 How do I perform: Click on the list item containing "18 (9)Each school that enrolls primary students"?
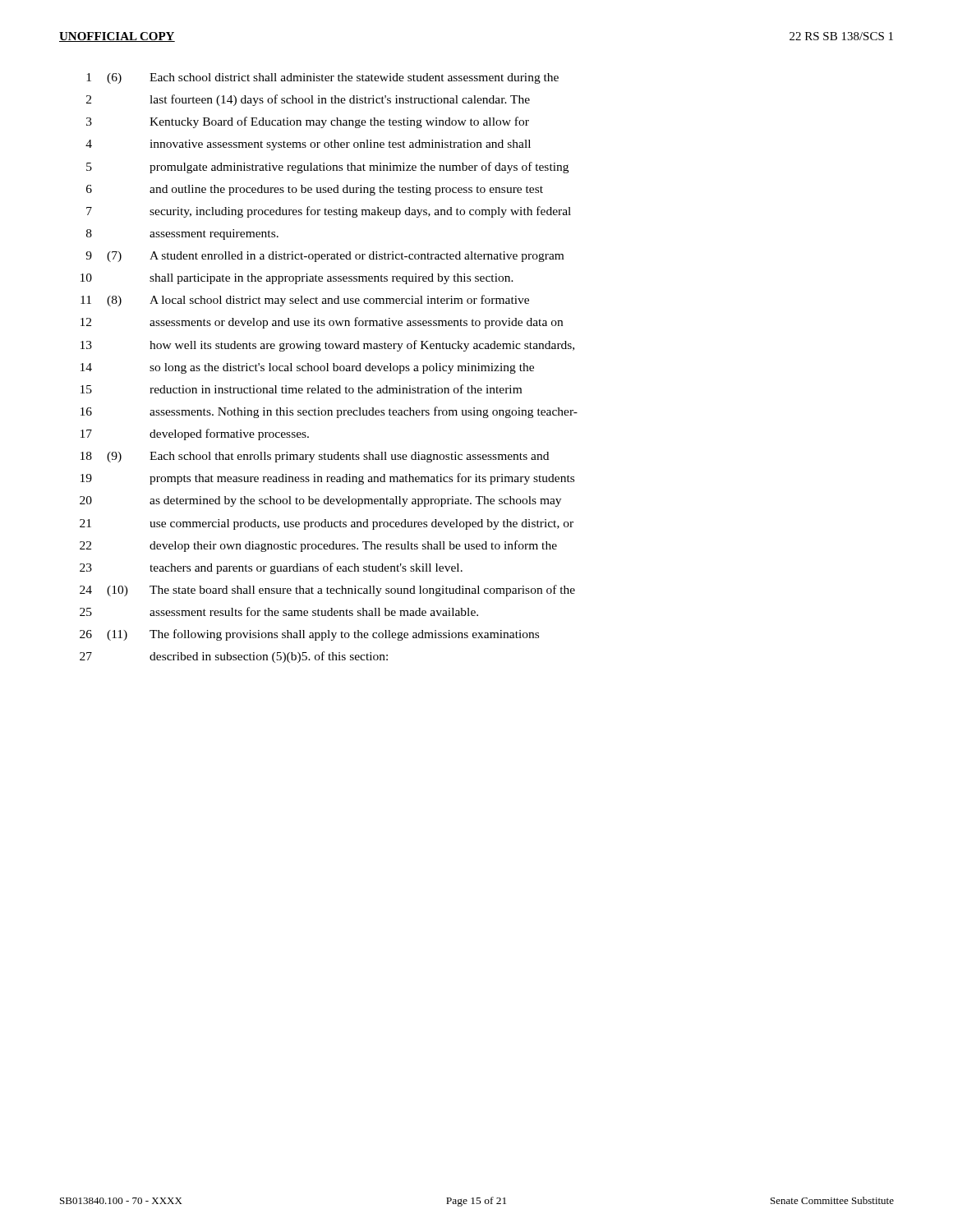coord(476,511)
